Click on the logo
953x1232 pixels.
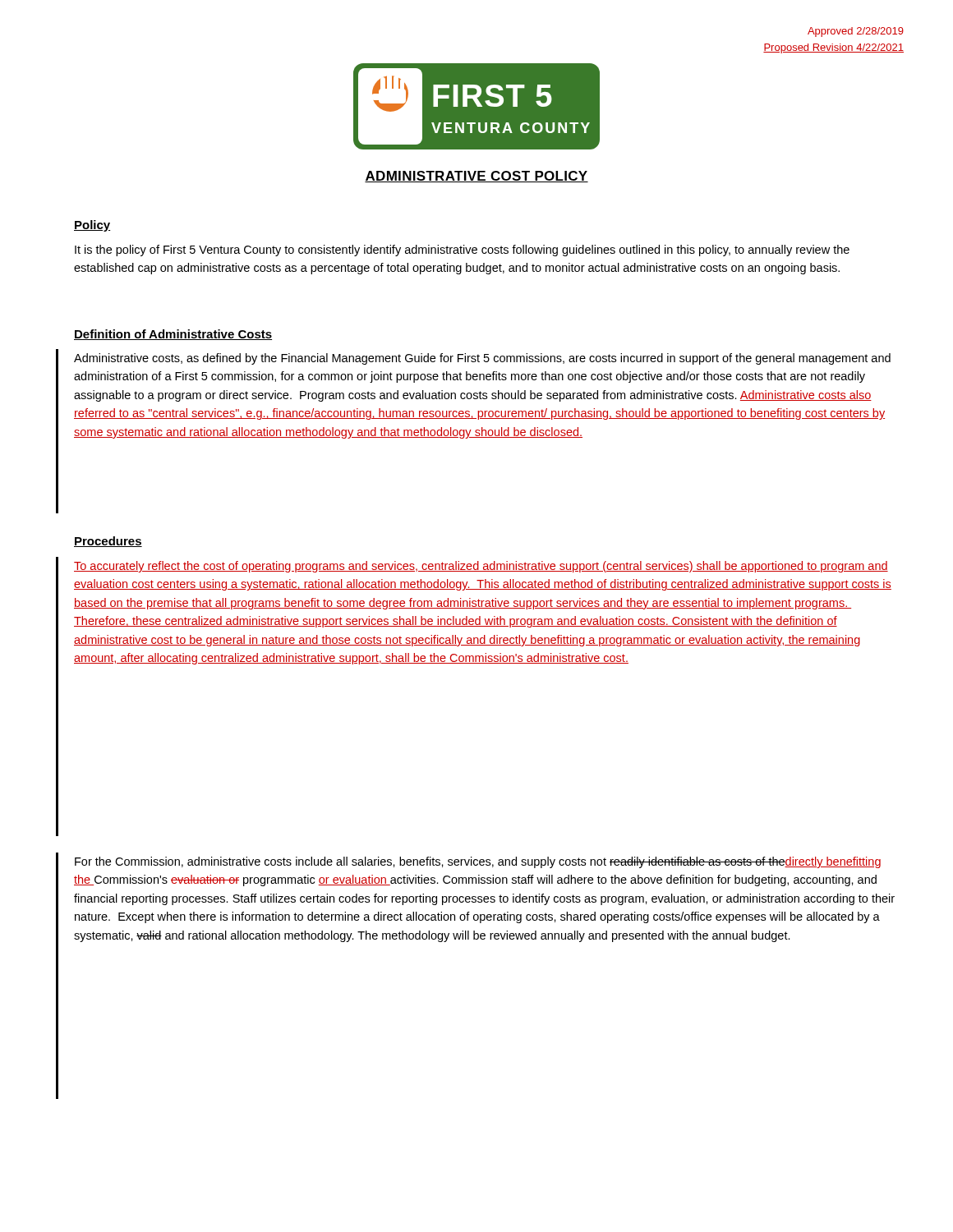coord(476,106)
